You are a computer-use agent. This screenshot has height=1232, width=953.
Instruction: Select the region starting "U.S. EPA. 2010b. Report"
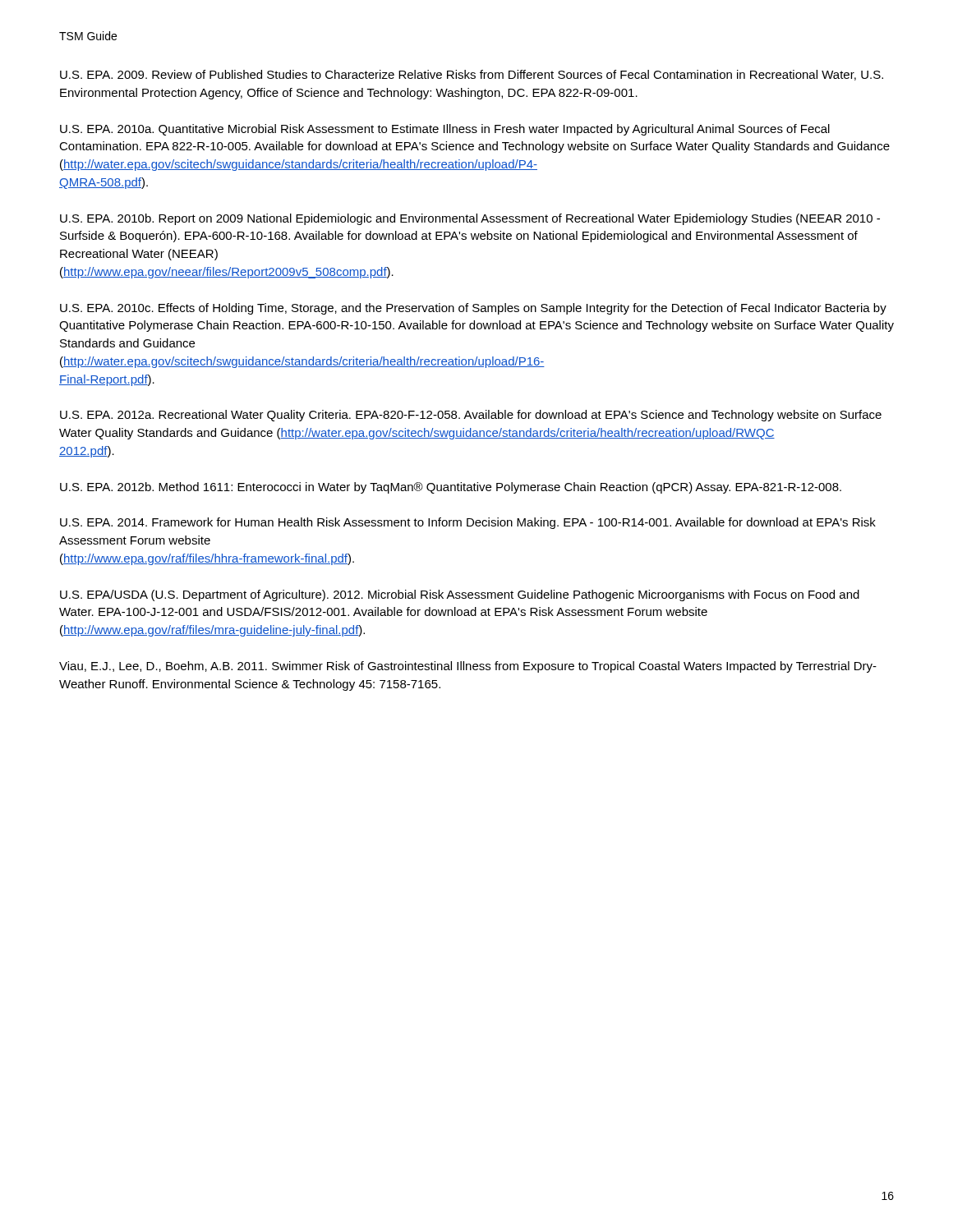(470, 244)
